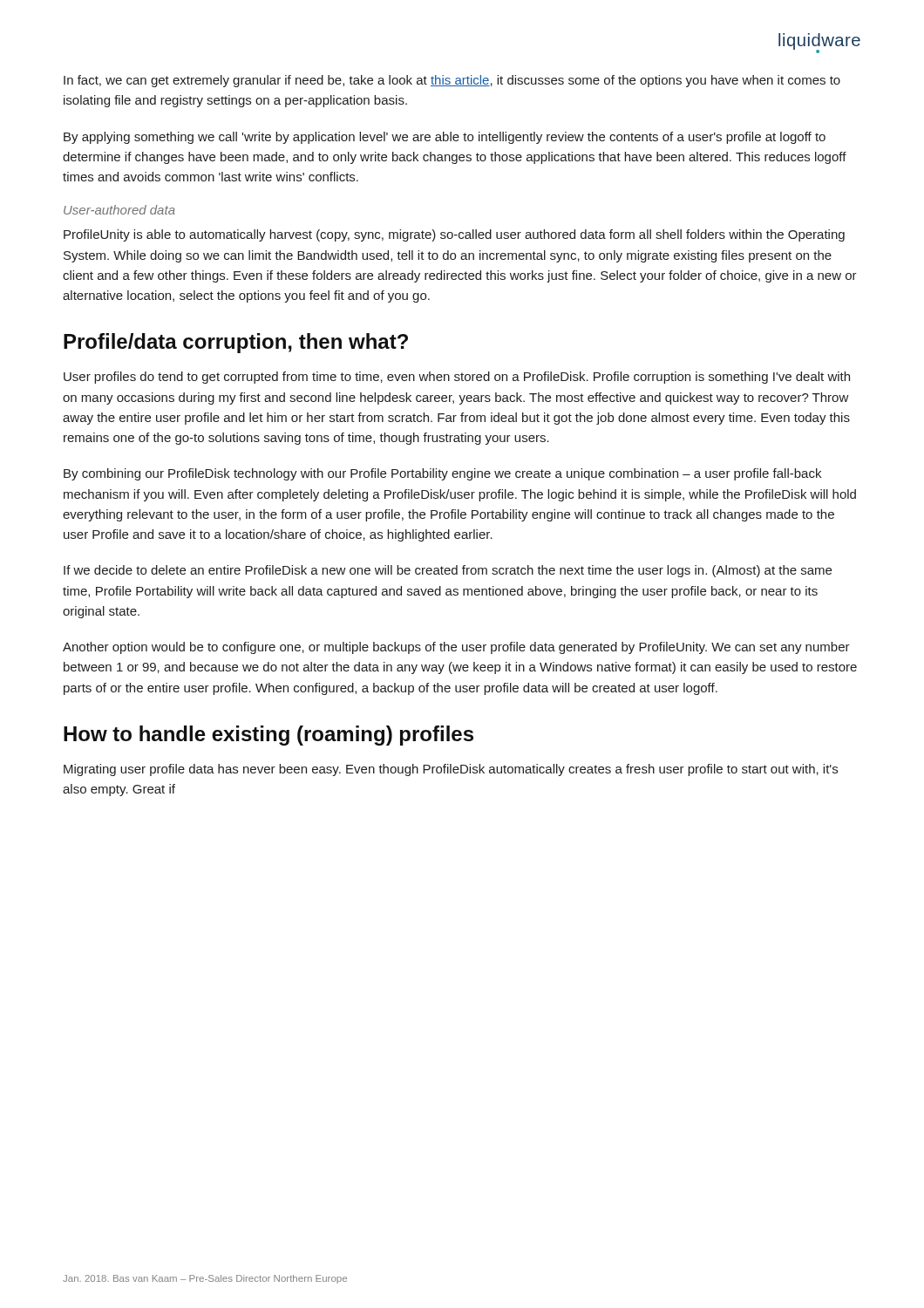Viewport: 924px width, 1308px height.
Task: Find the text block with the text "By combining our ProfileDisk technology"
Action: pyautogui.click(x=460, y=504)
